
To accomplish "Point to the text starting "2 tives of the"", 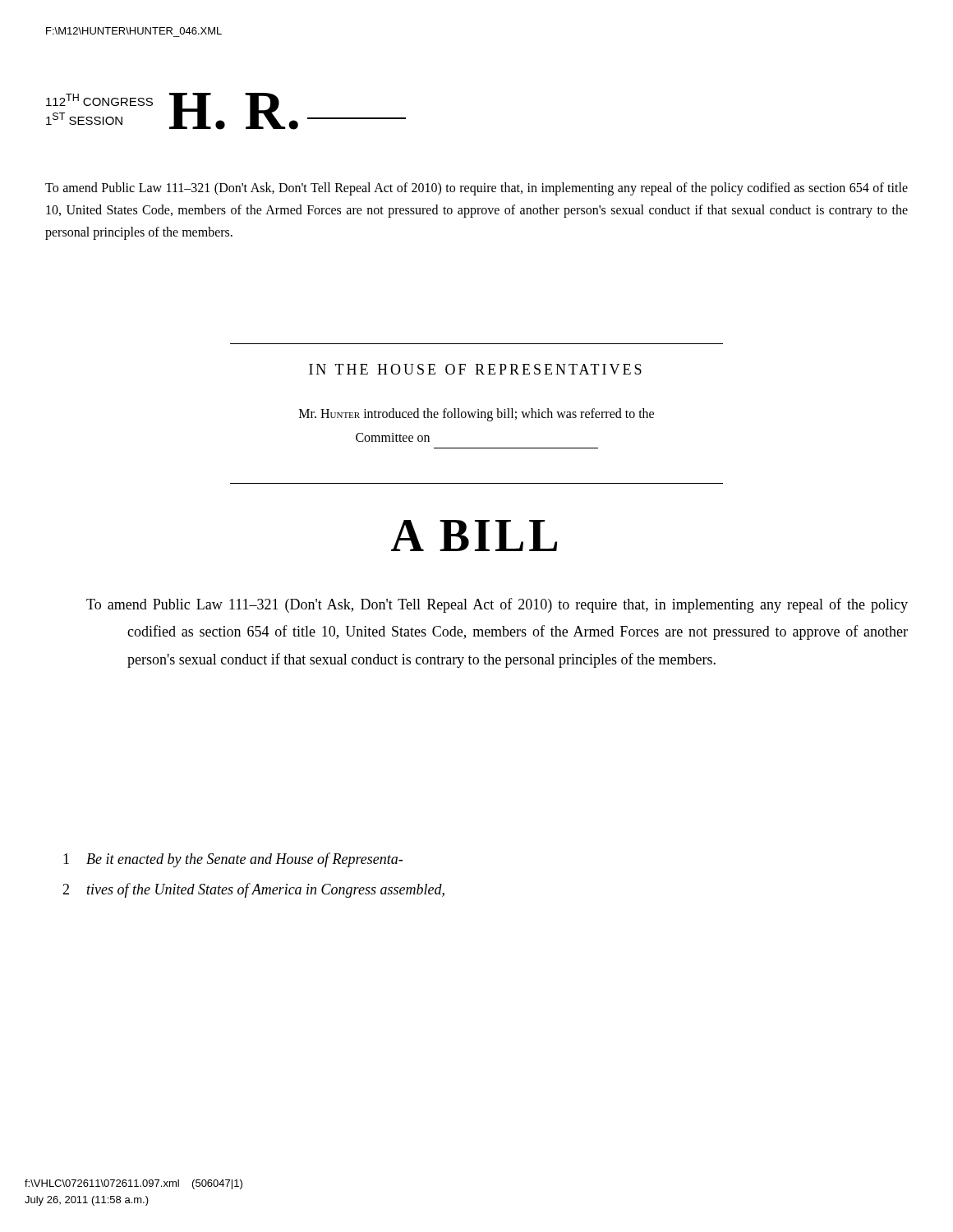I will point(245,890).
